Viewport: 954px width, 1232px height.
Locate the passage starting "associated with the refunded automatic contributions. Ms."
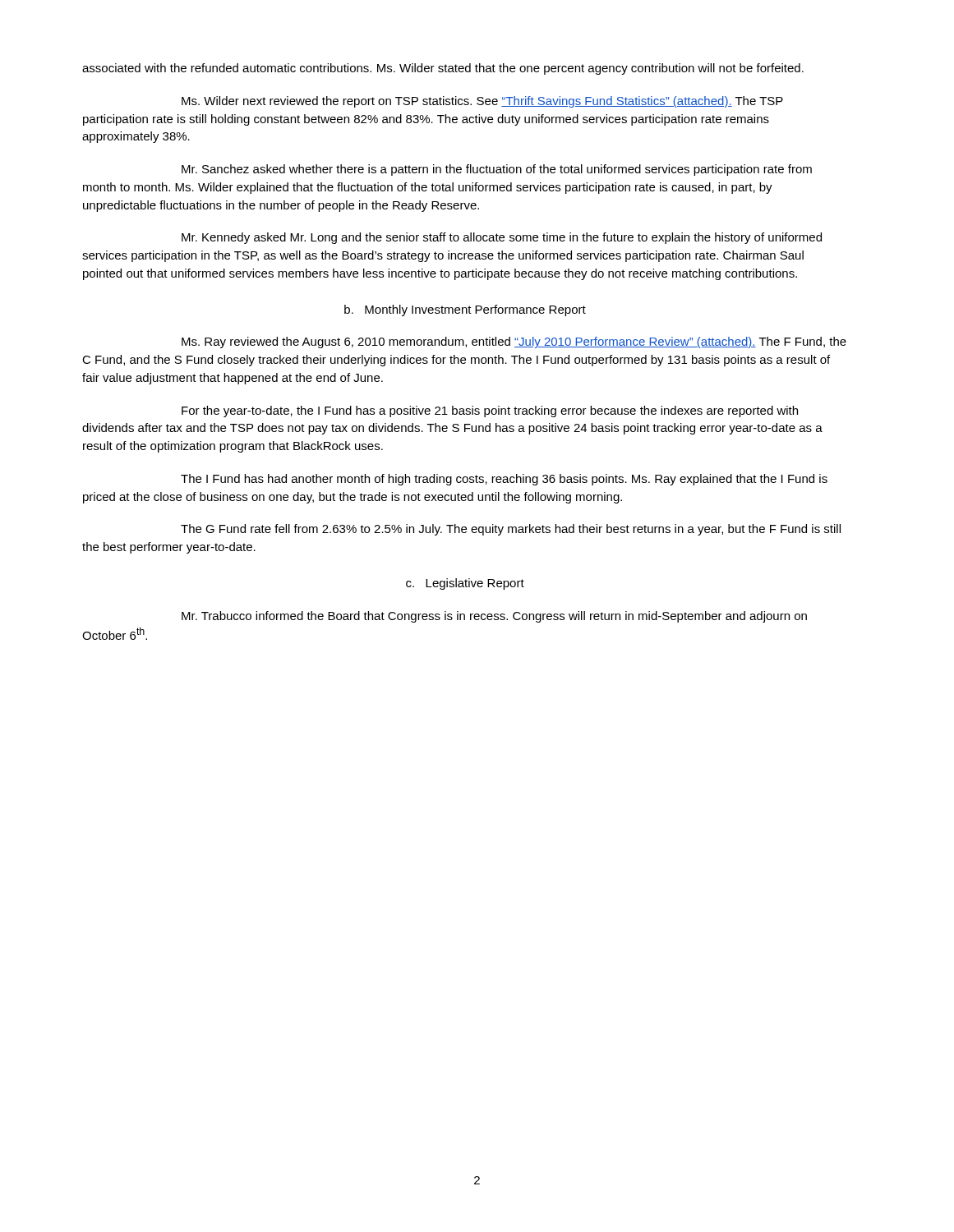click(x=465, y=68)
